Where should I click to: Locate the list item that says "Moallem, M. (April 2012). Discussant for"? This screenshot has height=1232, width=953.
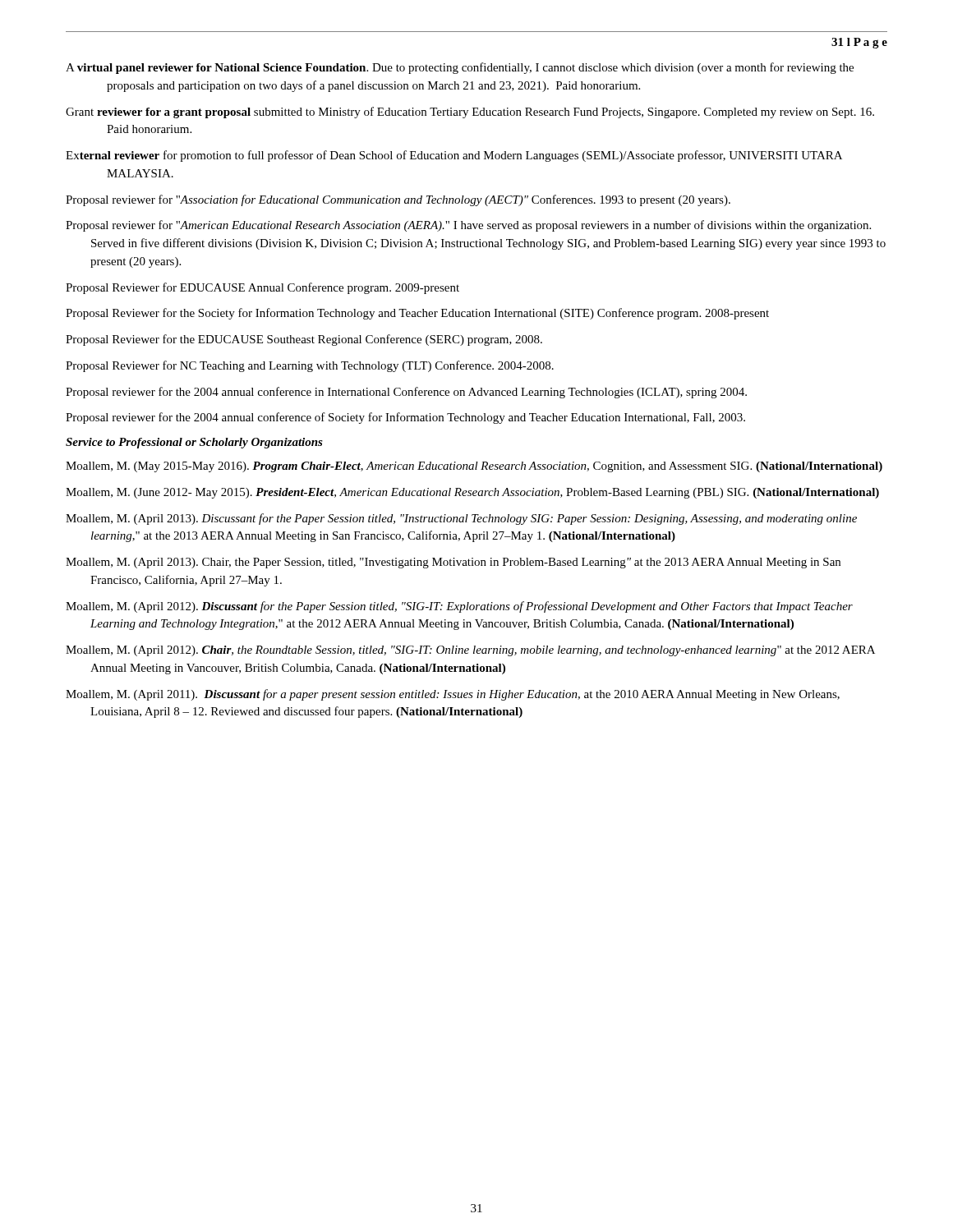pos(459,615)
